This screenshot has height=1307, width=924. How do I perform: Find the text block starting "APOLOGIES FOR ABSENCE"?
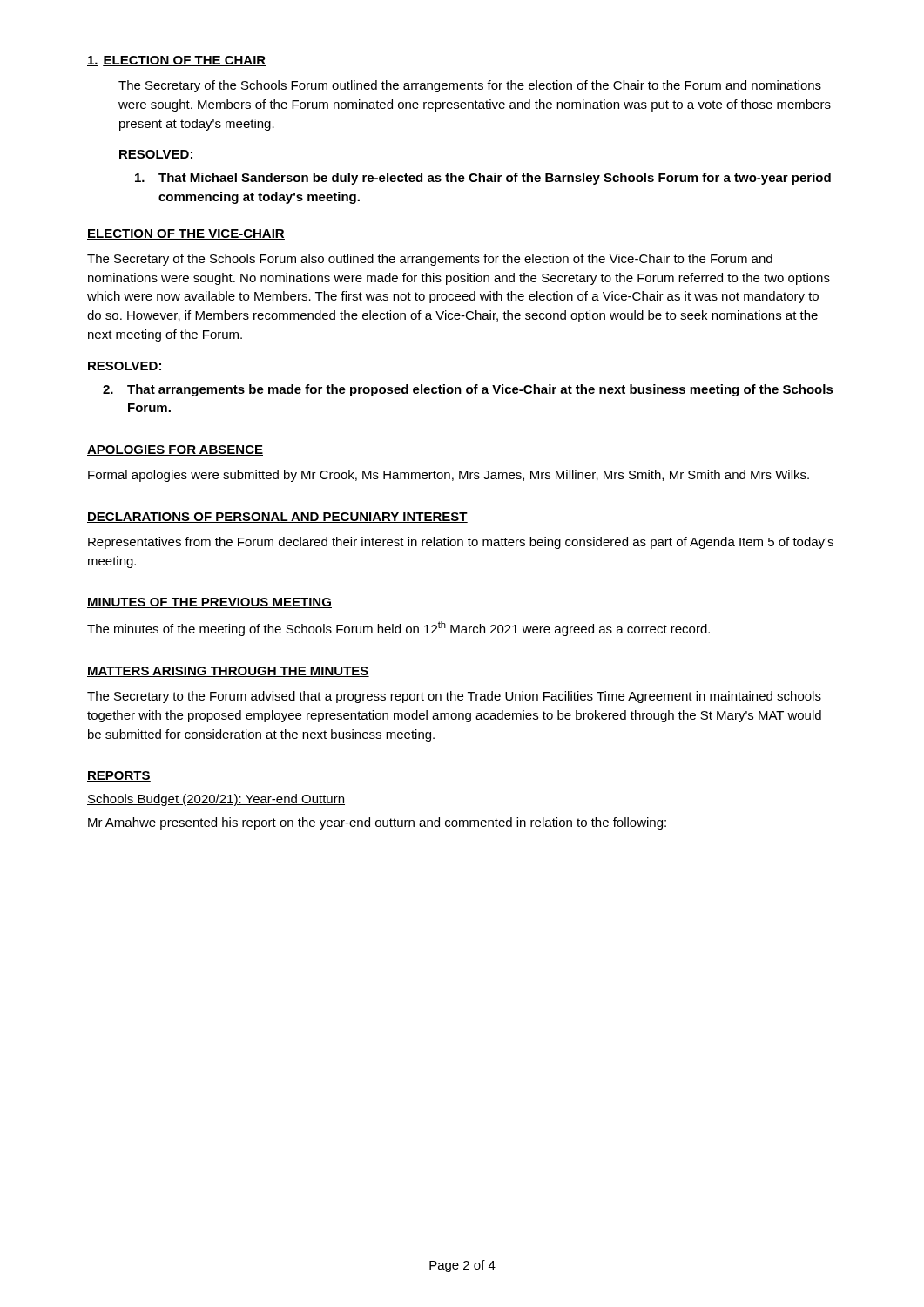click(175, 449)
